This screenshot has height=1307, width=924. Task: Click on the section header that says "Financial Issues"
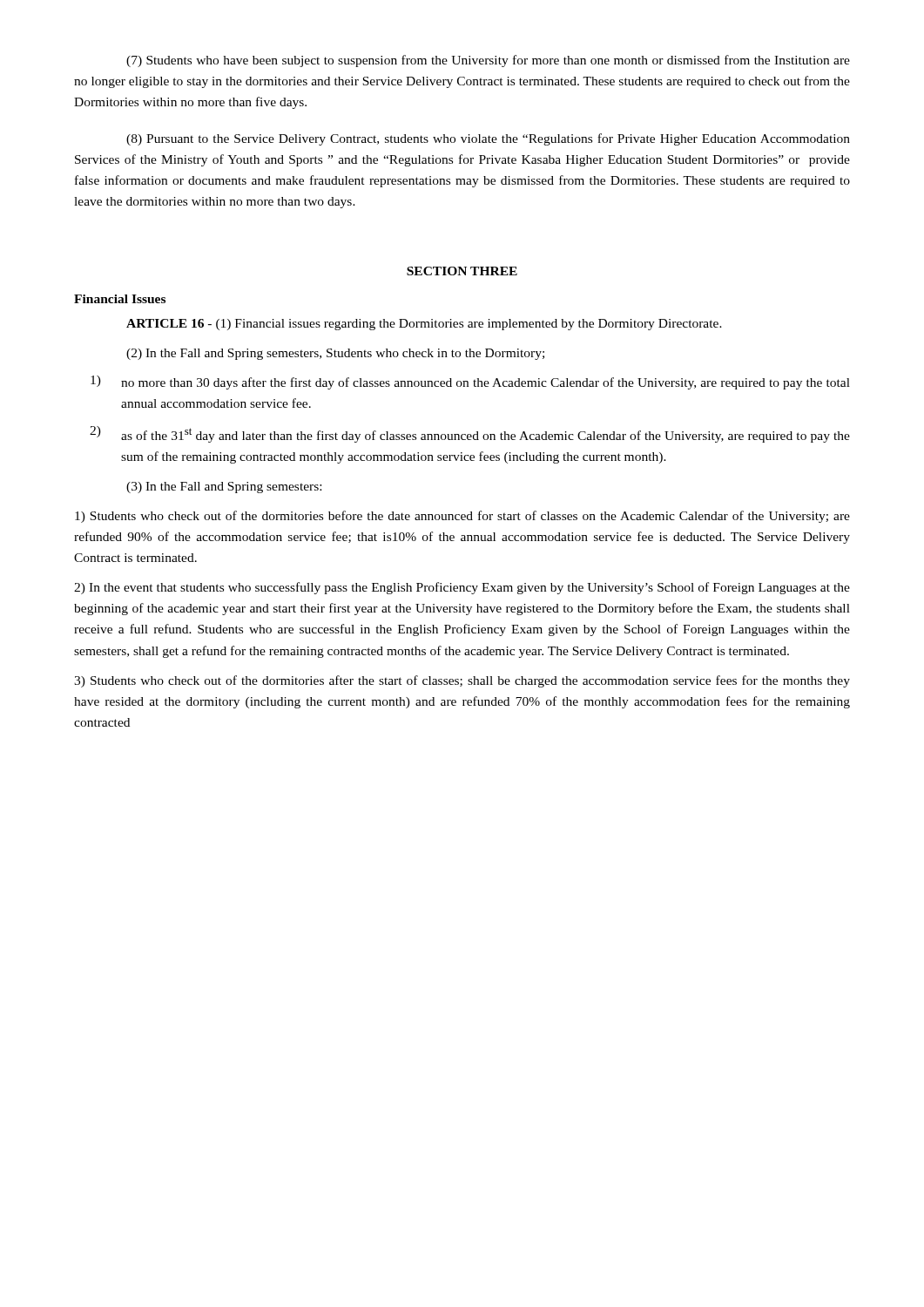(120, 299)
